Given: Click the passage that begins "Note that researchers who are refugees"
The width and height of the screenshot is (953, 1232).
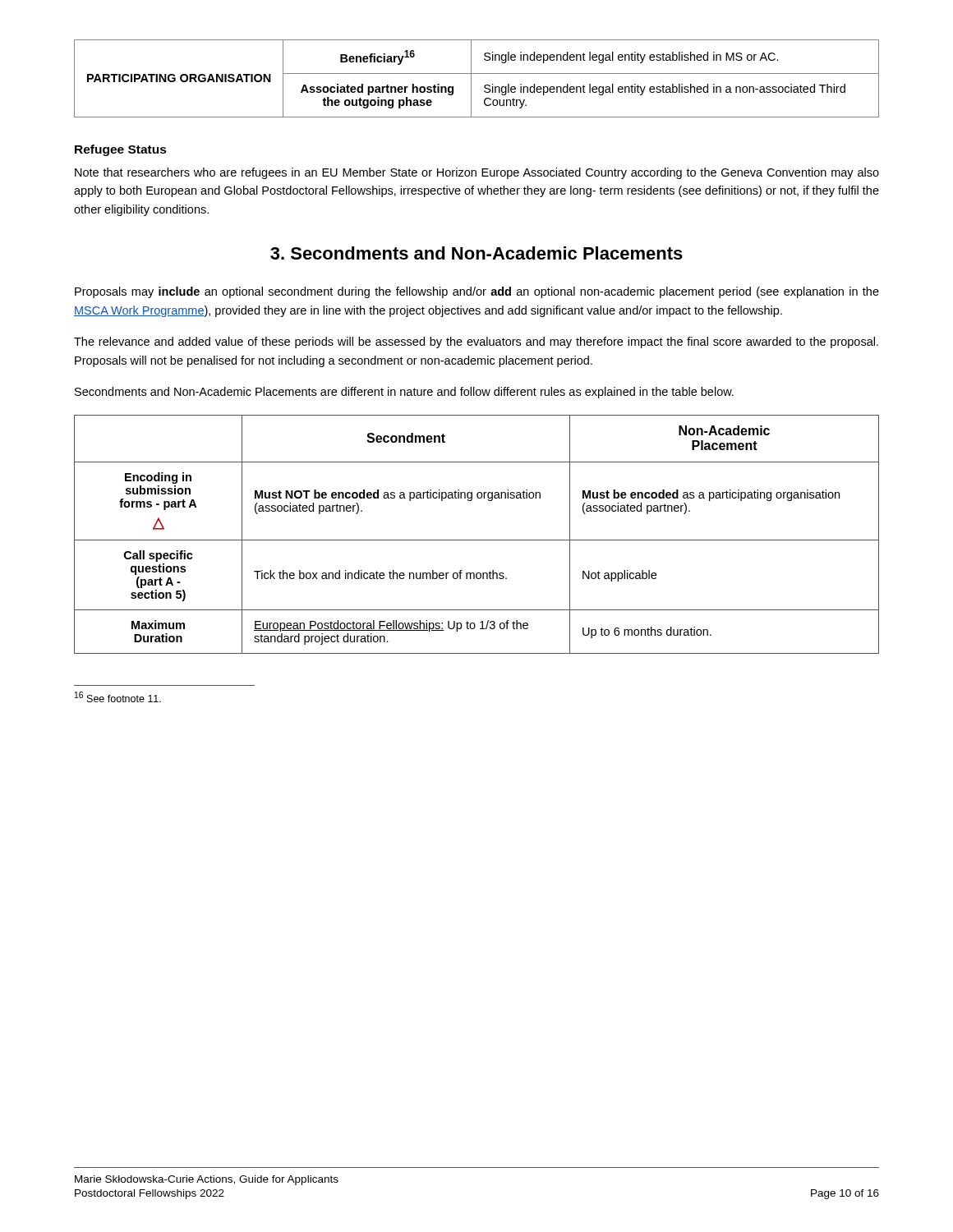Looking at the screenshot, I should pyautogui.click(x=476, y=191).
